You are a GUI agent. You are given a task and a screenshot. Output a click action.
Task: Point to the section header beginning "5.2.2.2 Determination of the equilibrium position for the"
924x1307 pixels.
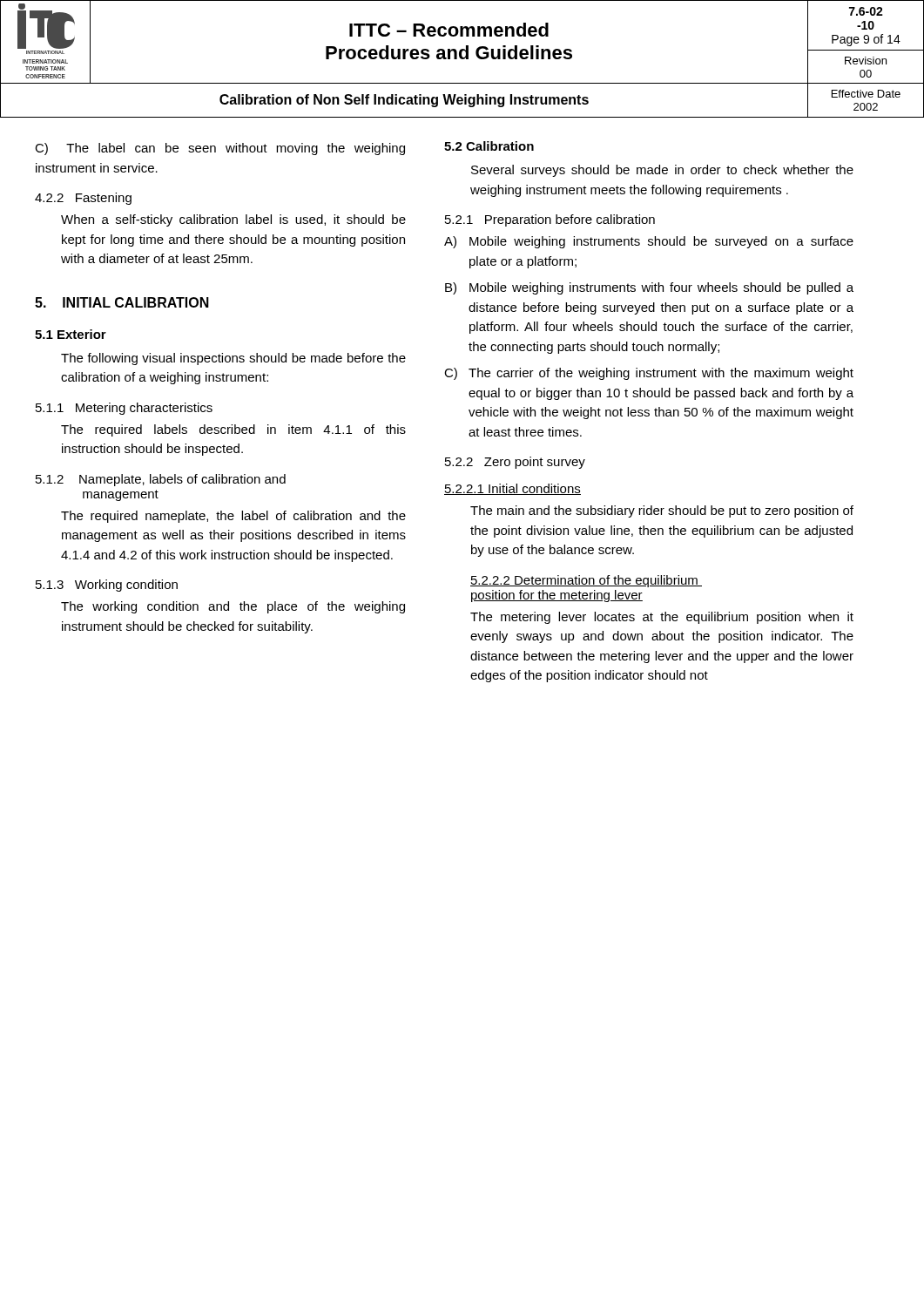[x=662, y=587]
